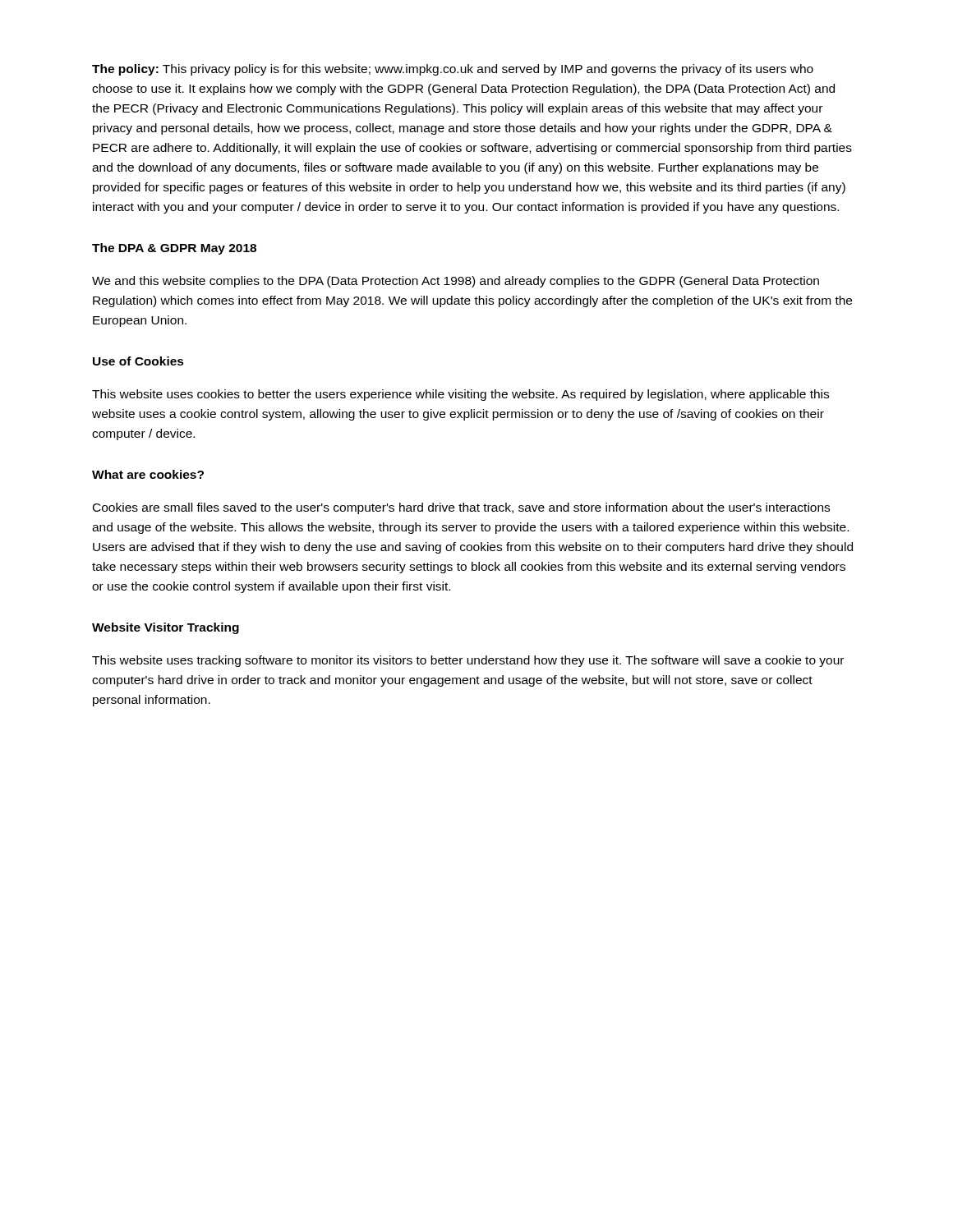This screenshot has width=953, height=1232.
Task: Locate the section header that reads "What are cookies?"
Action: (148, 475)
